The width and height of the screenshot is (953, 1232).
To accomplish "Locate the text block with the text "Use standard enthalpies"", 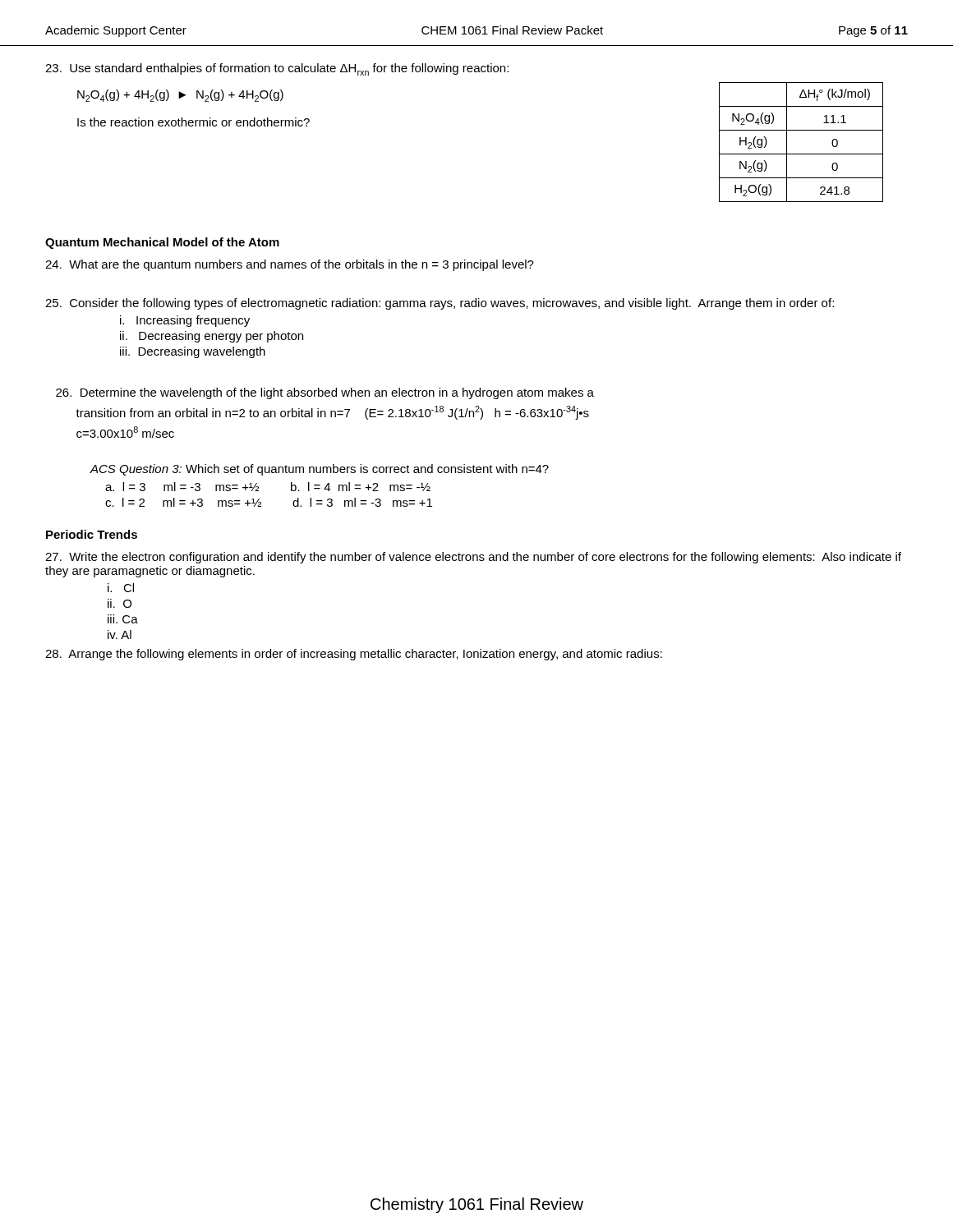I will (277, 69).
